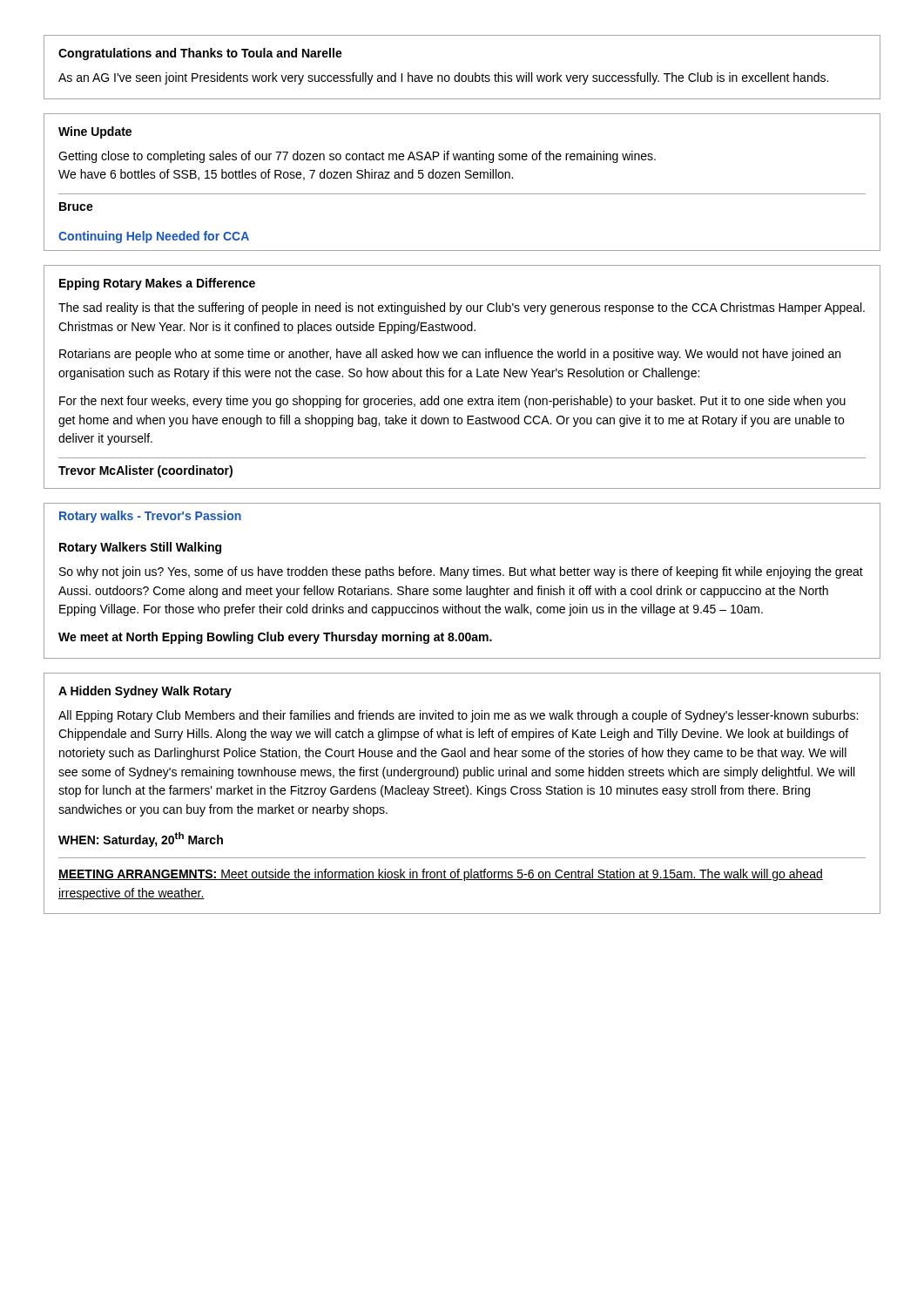Select the element starting "We meet at North Epping Bowling Club"
This screenshot has height=1307, width=924.
coord(275,637)
